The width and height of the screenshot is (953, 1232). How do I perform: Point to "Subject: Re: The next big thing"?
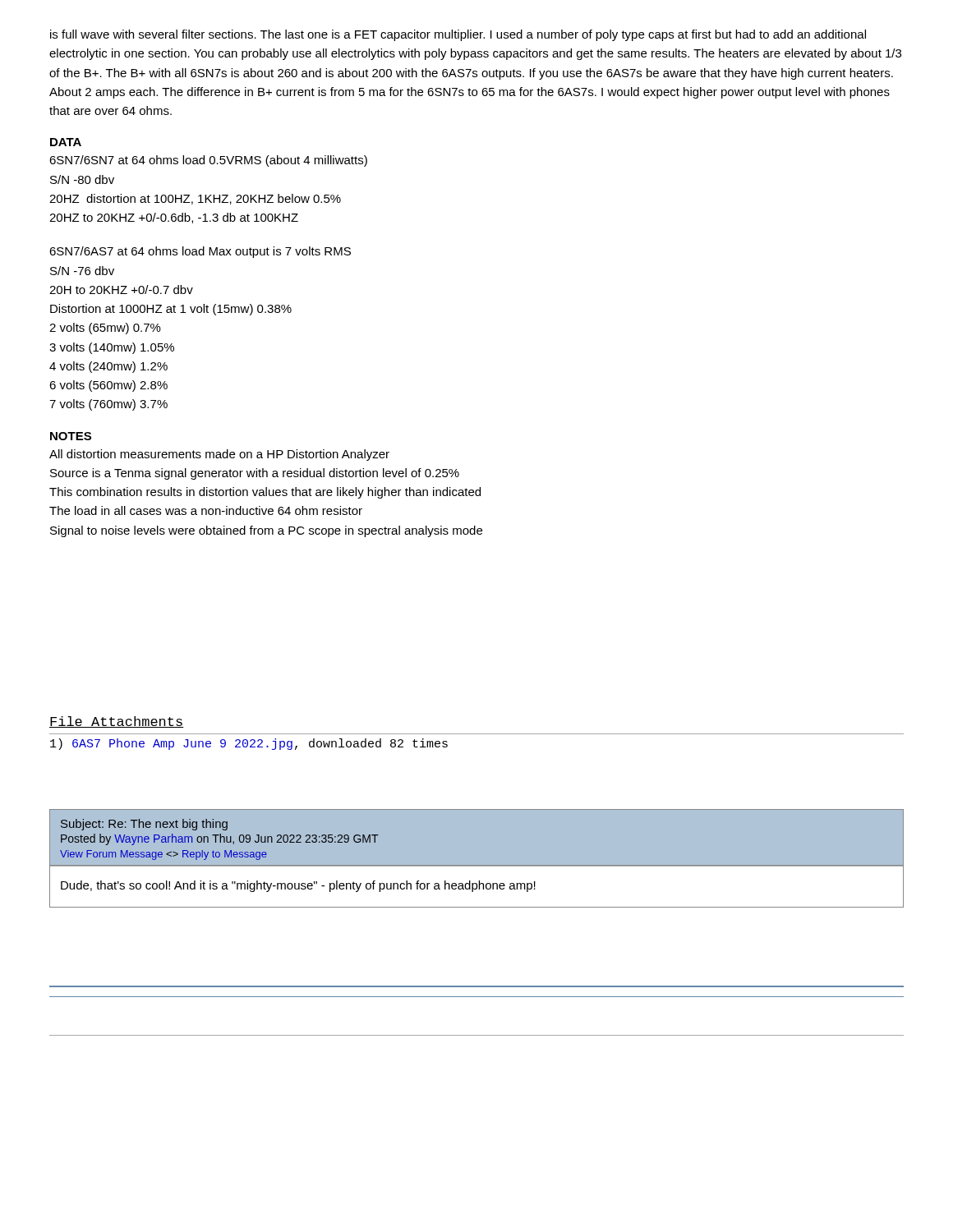(x=144, y=823)
